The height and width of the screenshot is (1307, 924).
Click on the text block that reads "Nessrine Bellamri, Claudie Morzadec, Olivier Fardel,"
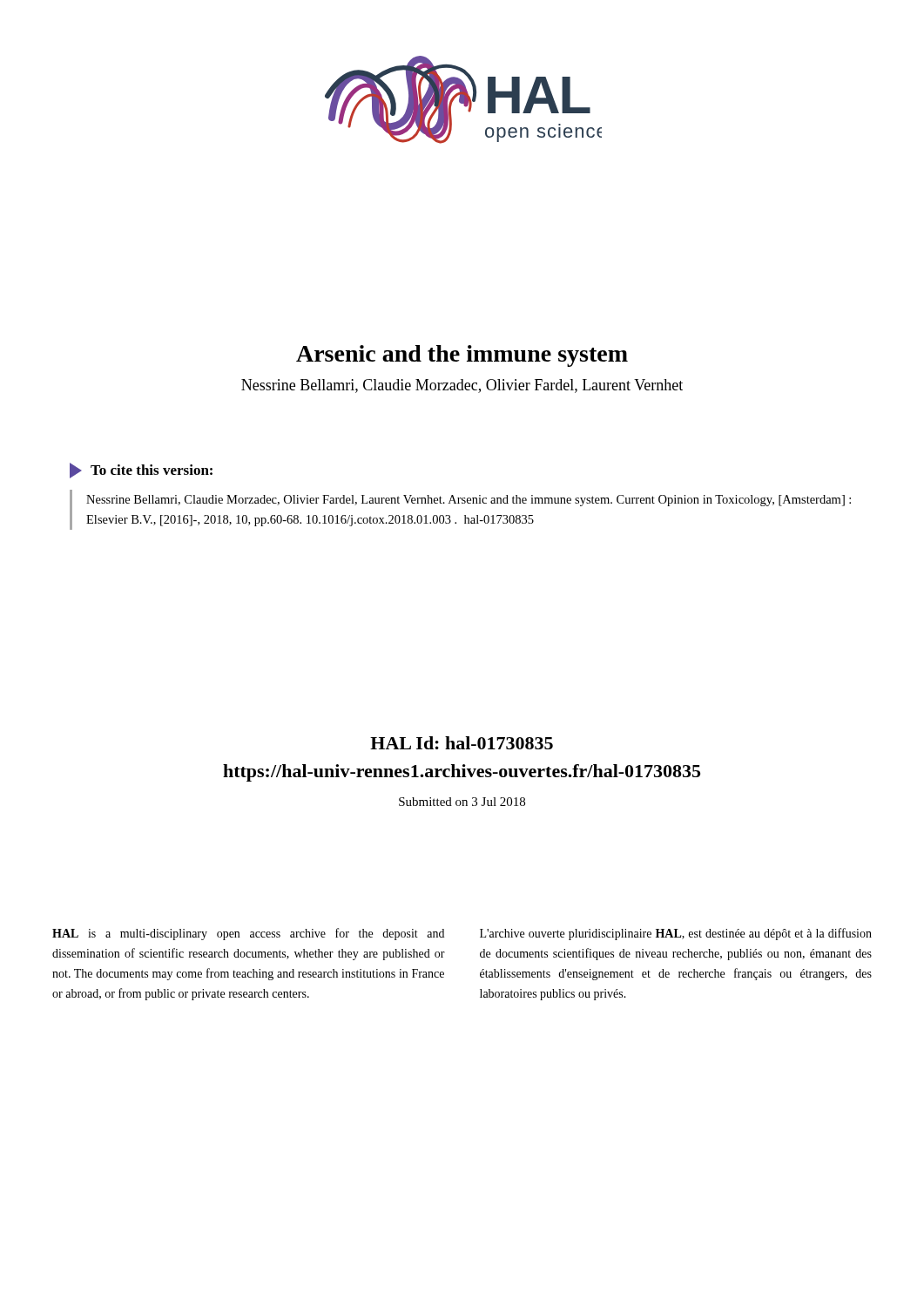pyautogui.click(x=469, y=509)
